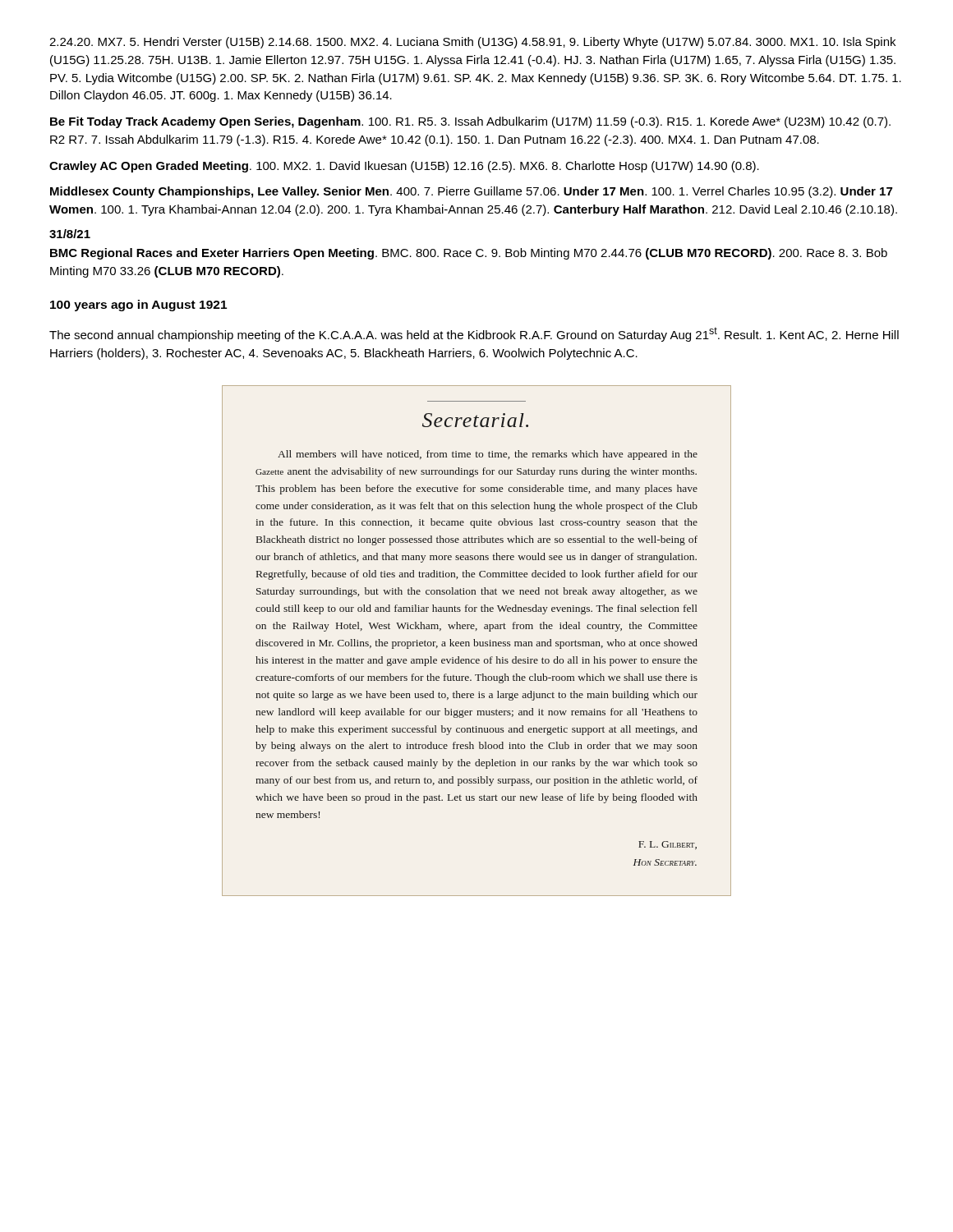Find the text starting "The second annual championship"
Screen dimensions: 1232x953
[x=474, y=343]
